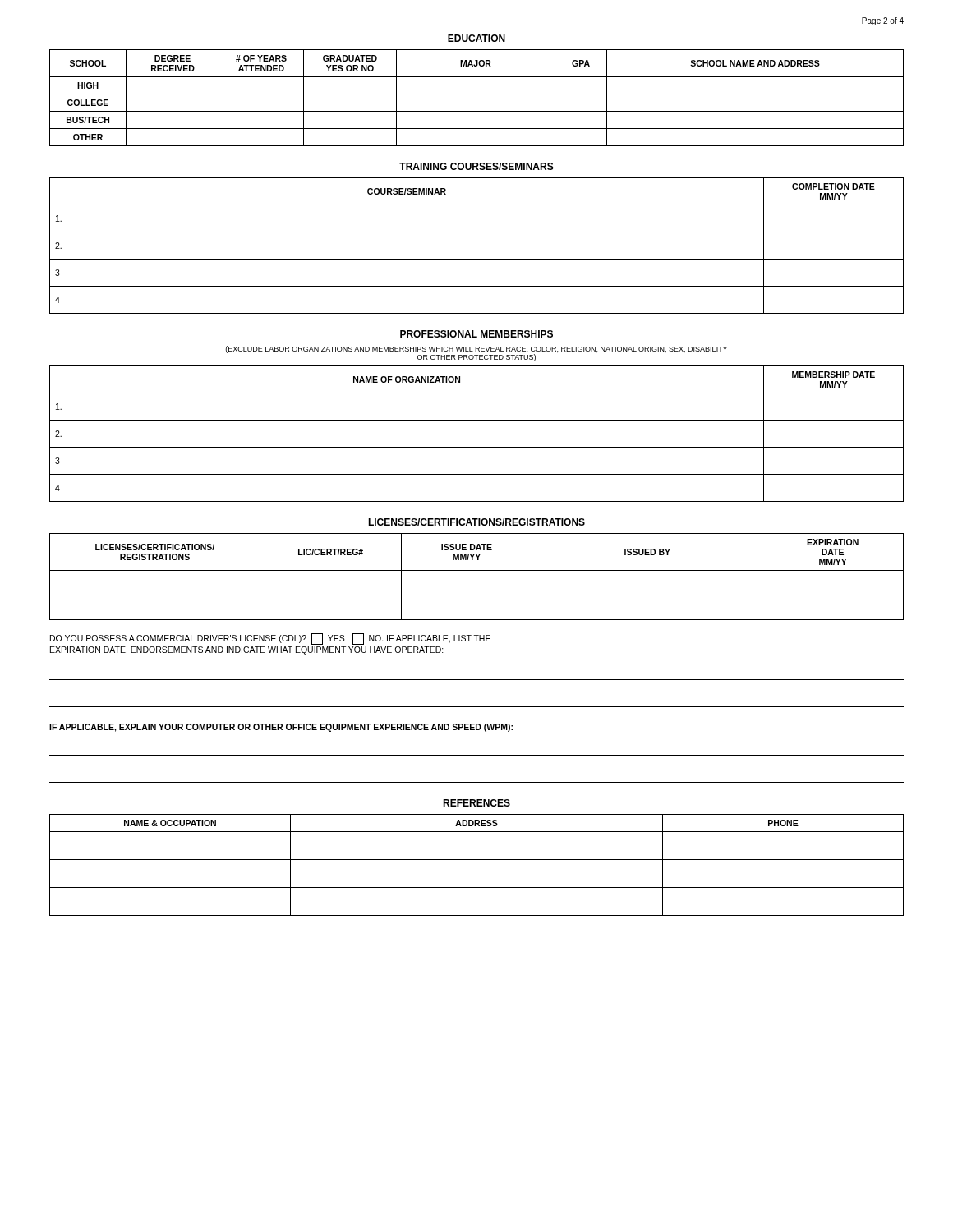Select the table that reads "# OF YEARS"
Image resolution: width=953 pixels, height=1232 pixels.
pyautogui.click(x=476, y=98)
